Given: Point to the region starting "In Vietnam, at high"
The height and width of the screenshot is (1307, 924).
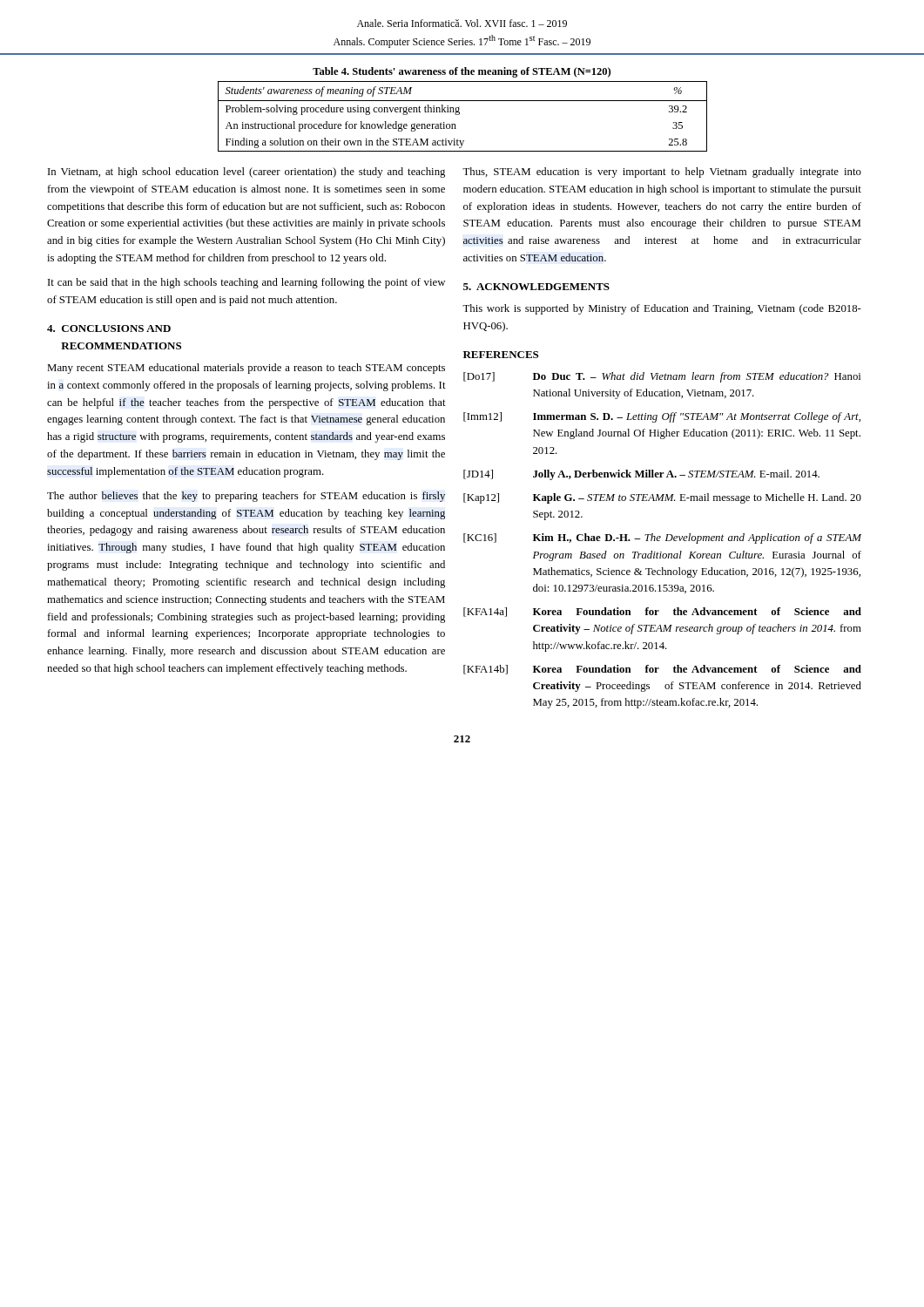Looking at the screenshot, I should point(246,216).
